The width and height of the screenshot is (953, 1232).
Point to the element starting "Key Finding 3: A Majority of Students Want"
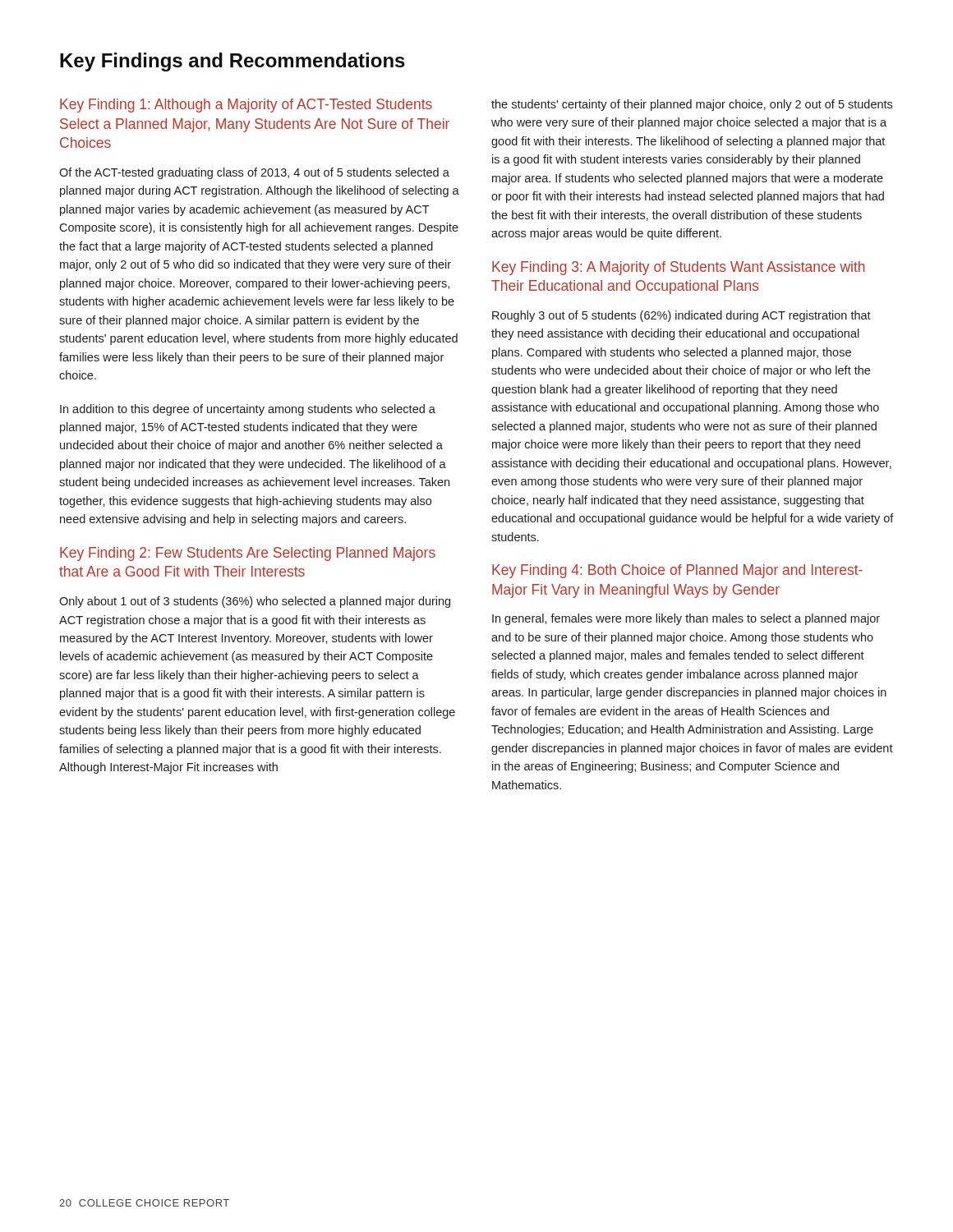click(x=693, y=277)
